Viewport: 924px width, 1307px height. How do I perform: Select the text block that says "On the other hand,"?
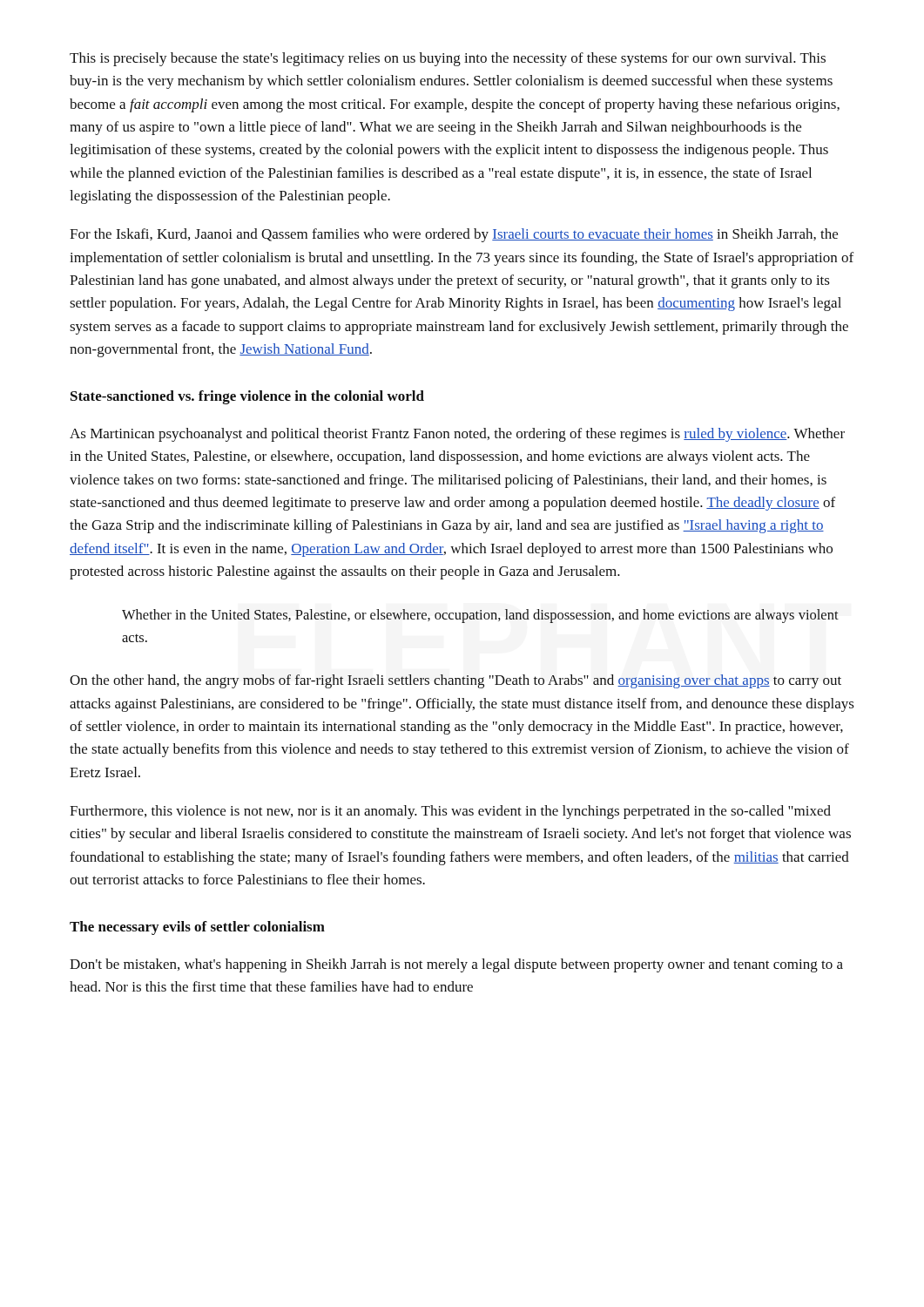[462, 727]
